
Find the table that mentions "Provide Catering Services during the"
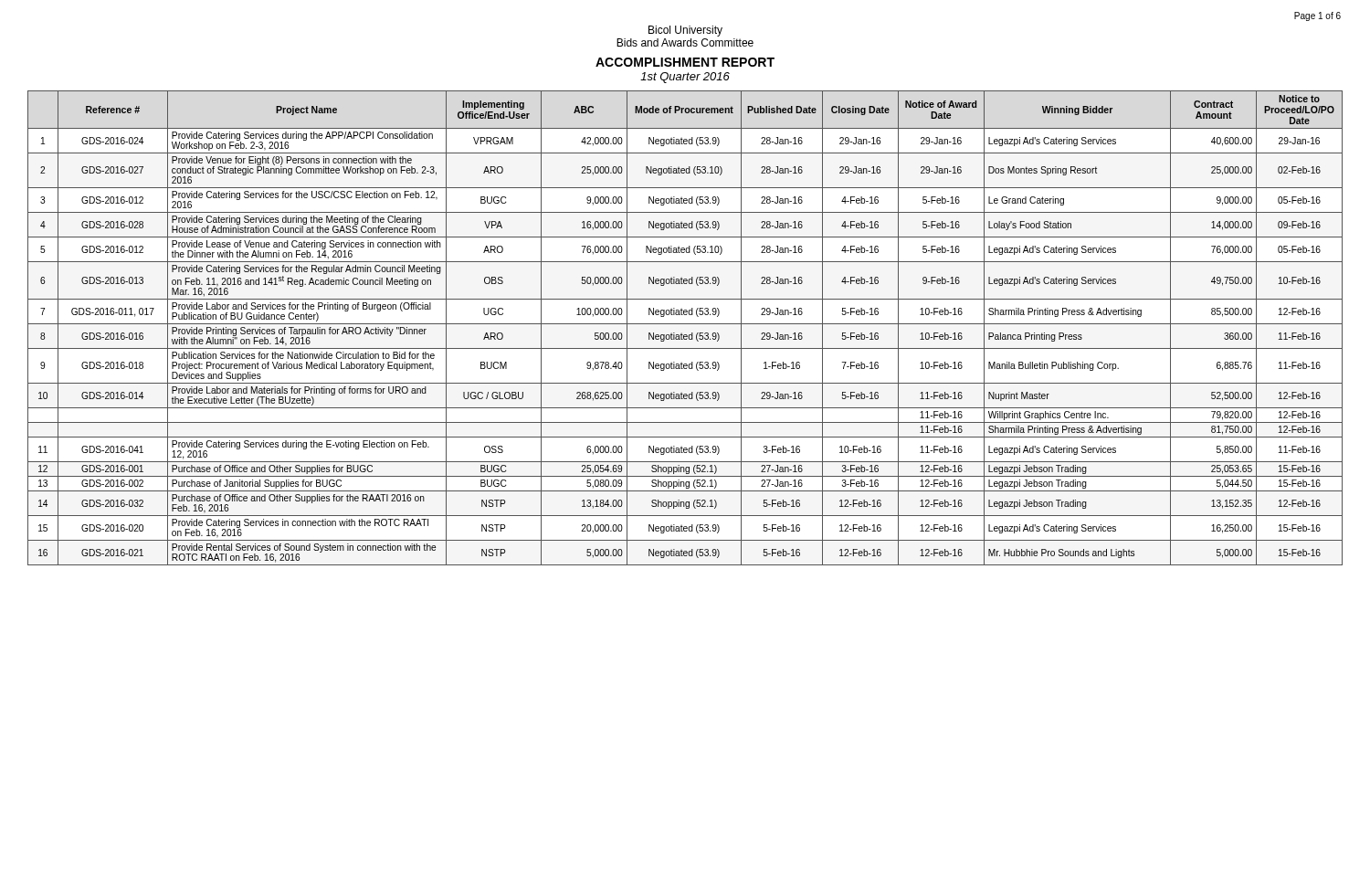pyautogui.click(x=685, y=328)
